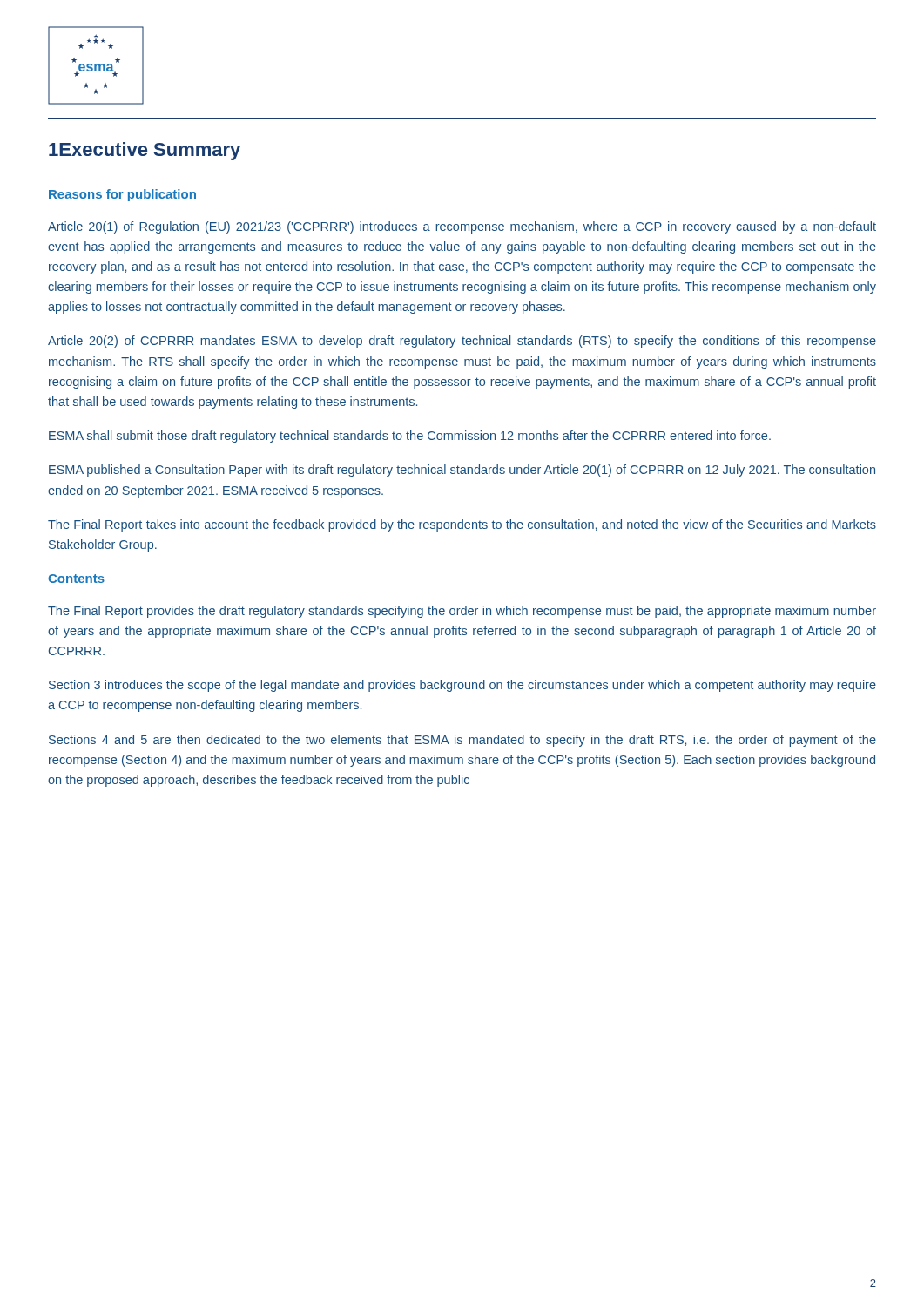Viewport: 924px width, 1307px height.
Task: Click on the text block with the text "Section 3 introduces the scope"
Action: pyautogui.click(x=462, y=695)
